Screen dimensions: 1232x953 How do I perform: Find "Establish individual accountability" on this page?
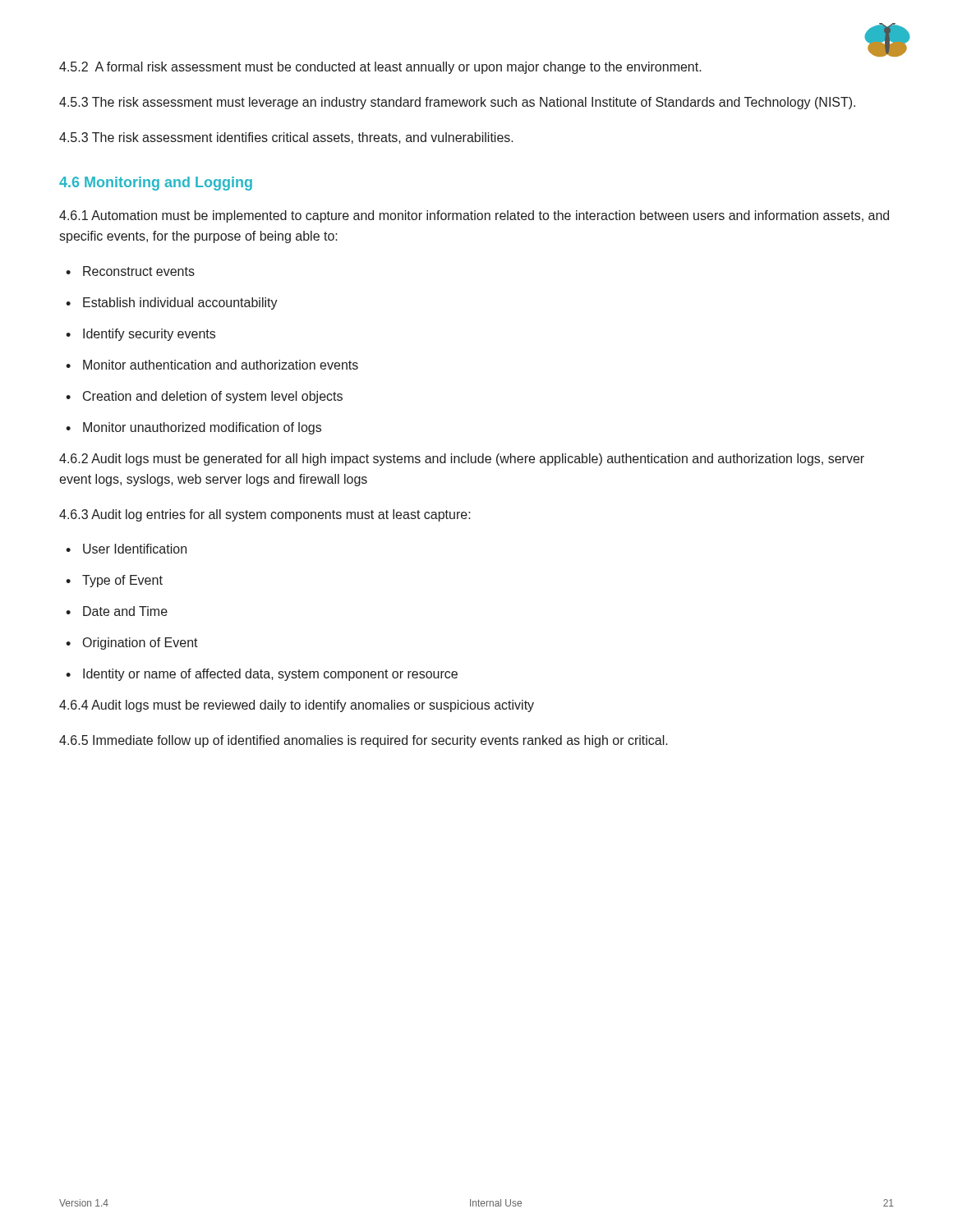(x=172, y=303)
